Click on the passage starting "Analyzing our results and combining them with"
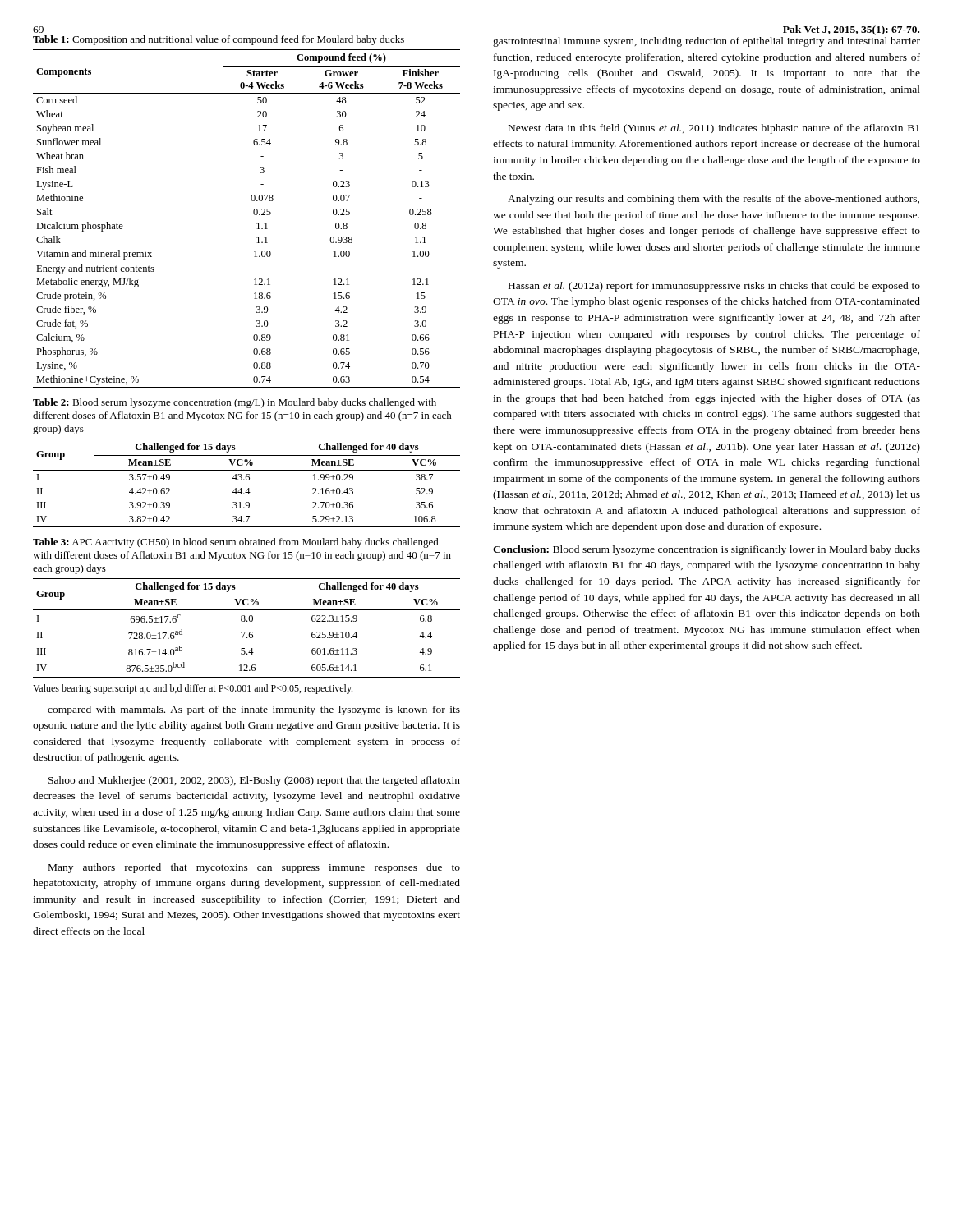This screenshot has height=1232, width=953. click(x=707, y=231)
